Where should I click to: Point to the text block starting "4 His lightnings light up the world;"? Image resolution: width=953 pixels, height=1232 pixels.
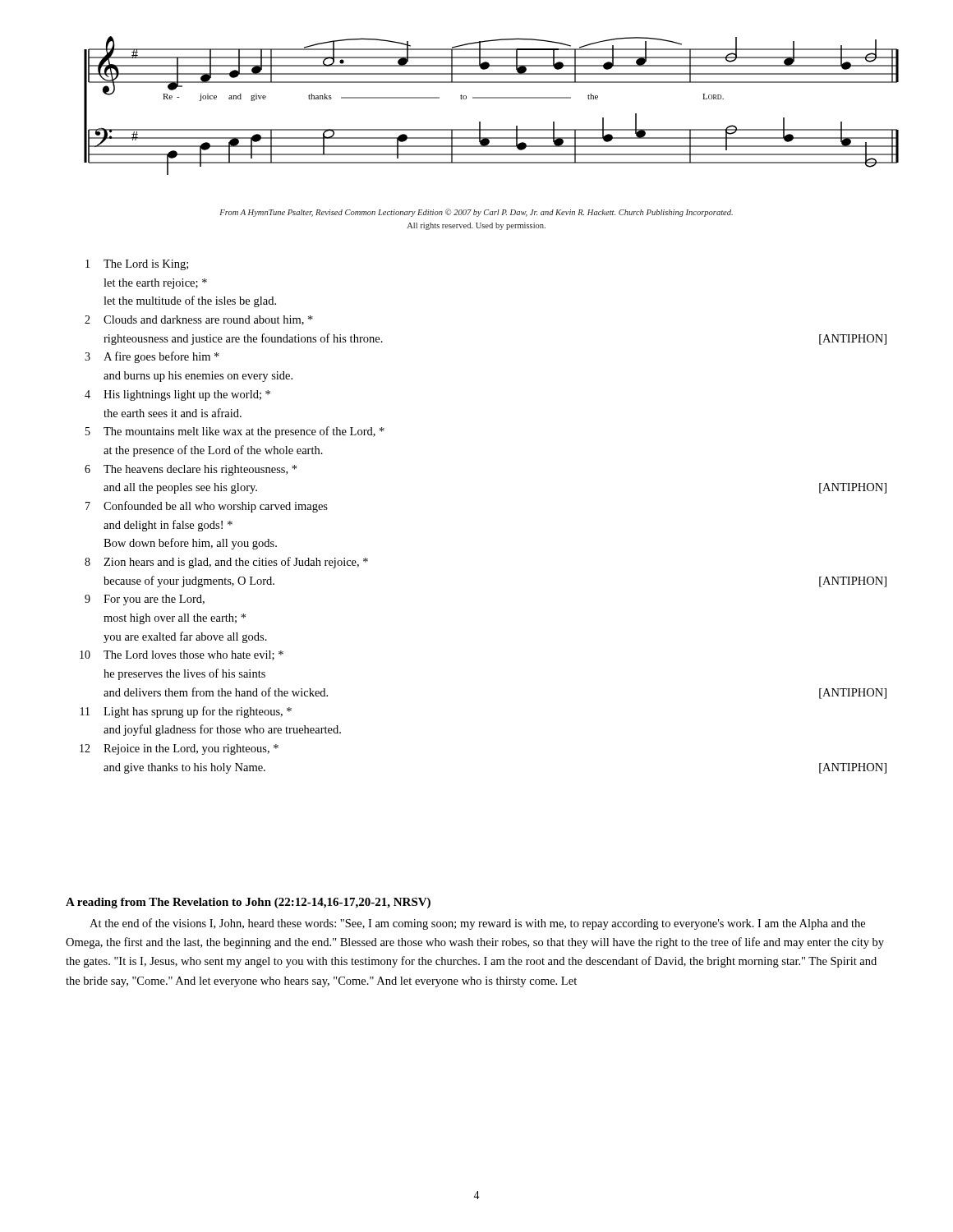click(x=177, y=395)
